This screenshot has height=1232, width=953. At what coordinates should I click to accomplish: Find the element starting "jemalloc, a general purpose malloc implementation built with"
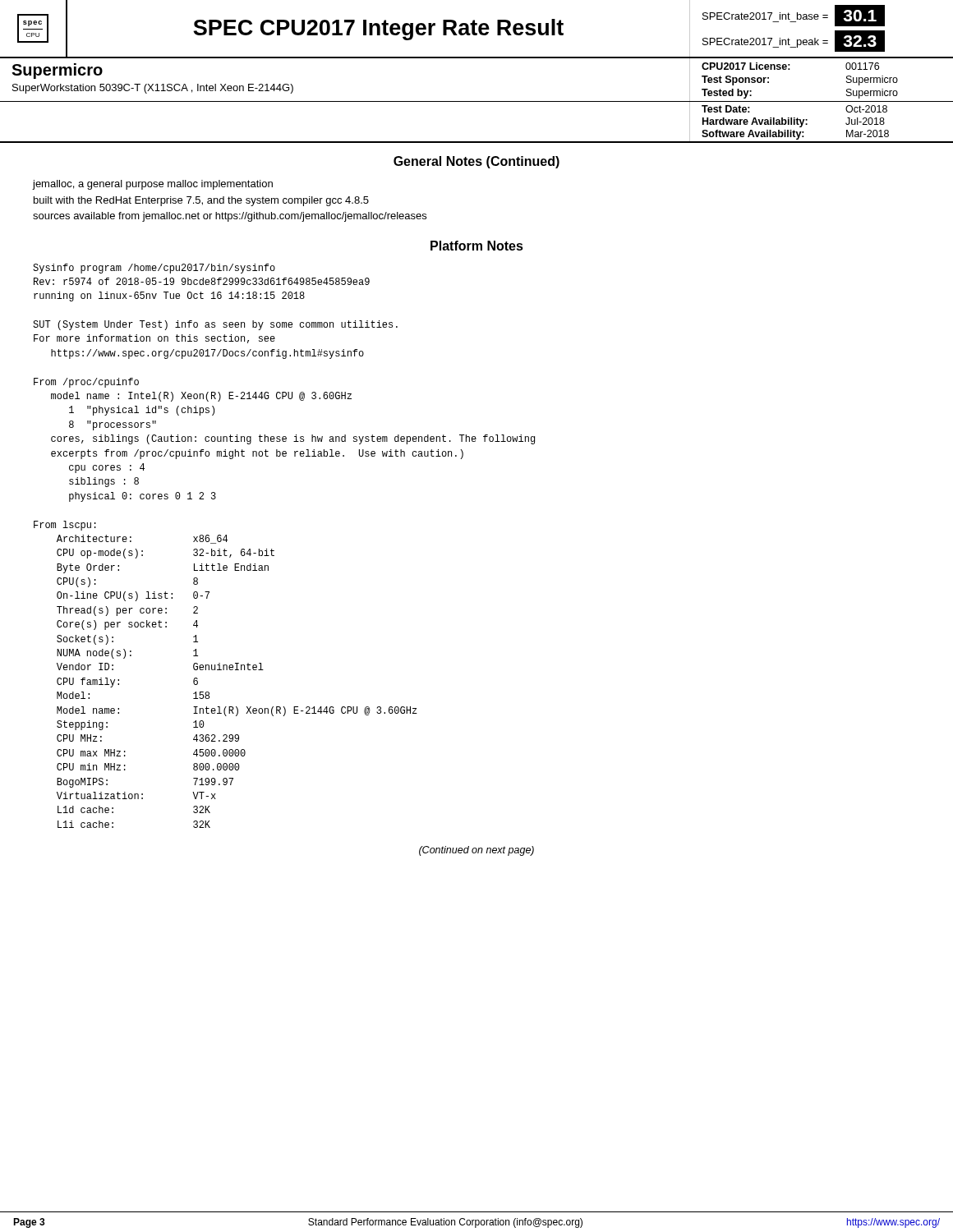coord(230,200)
